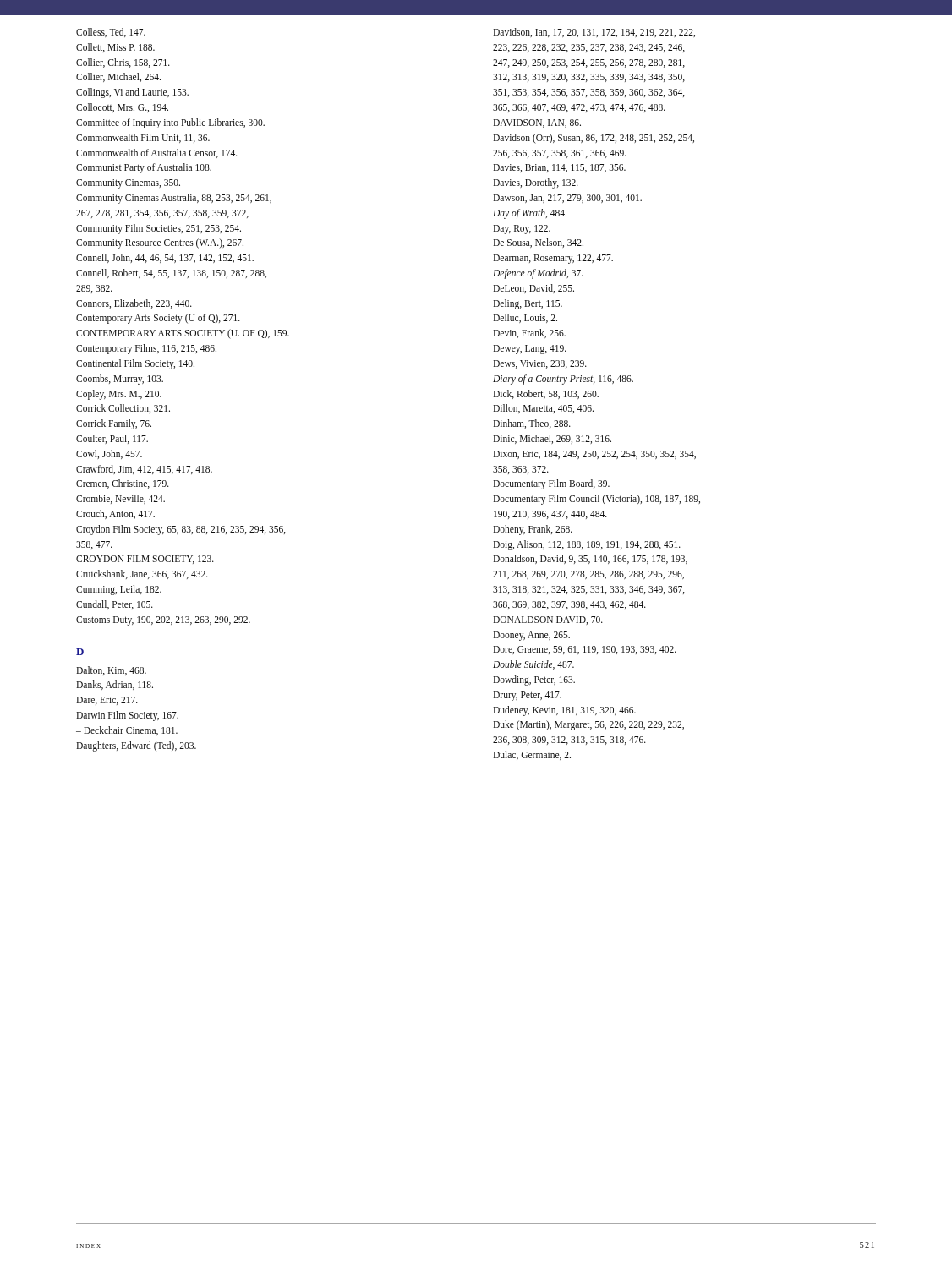Point to "Commonwealth Film Unit, 11, 36."
The width and height of the screenshot is (952, 1268).
(143, 138)
